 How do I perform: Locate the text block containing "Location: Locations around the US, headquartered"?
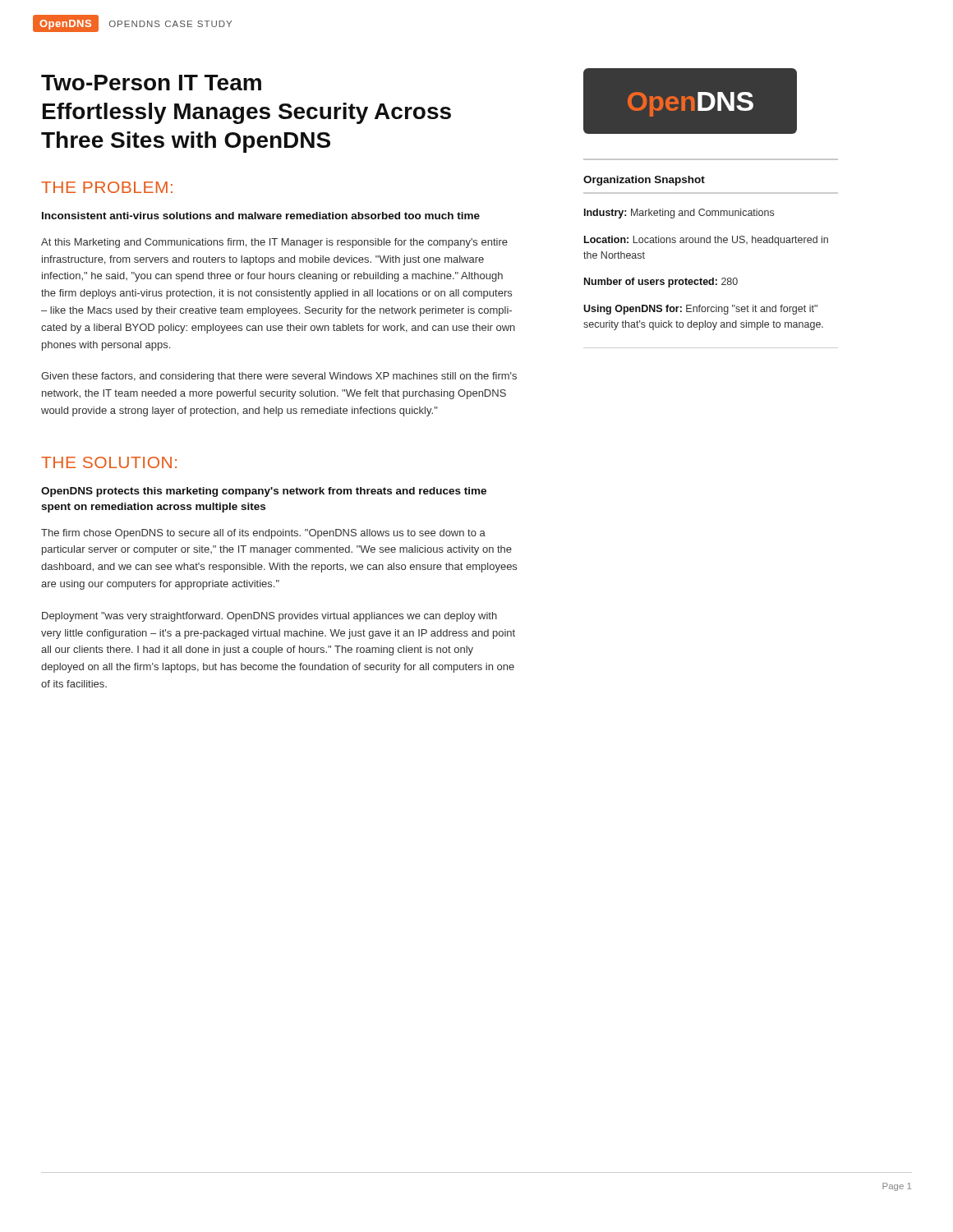pyautogui.click(x=706, y=247)
